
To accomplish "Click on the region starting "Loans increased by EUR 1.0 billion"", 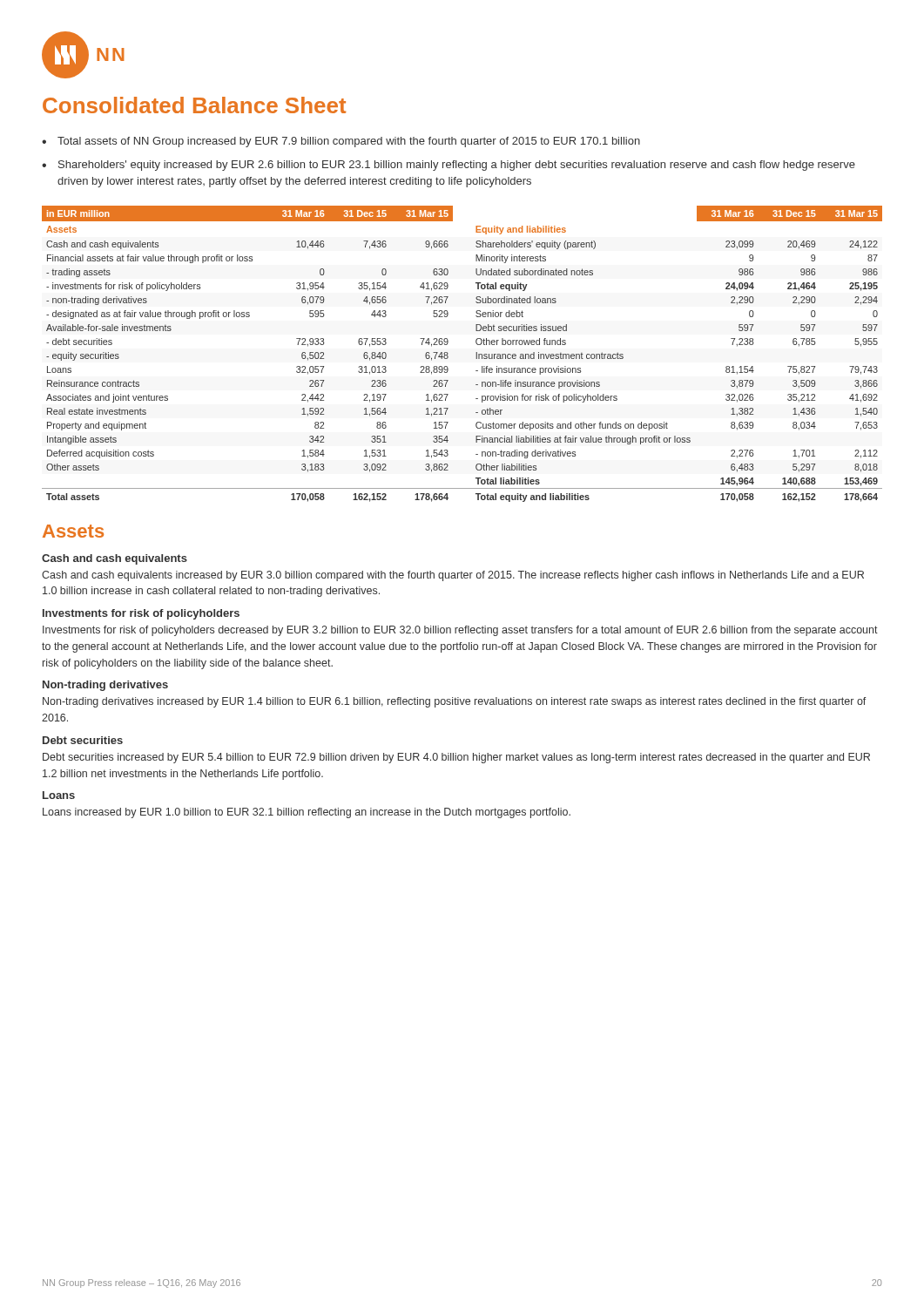I will [x=307, y=812].
